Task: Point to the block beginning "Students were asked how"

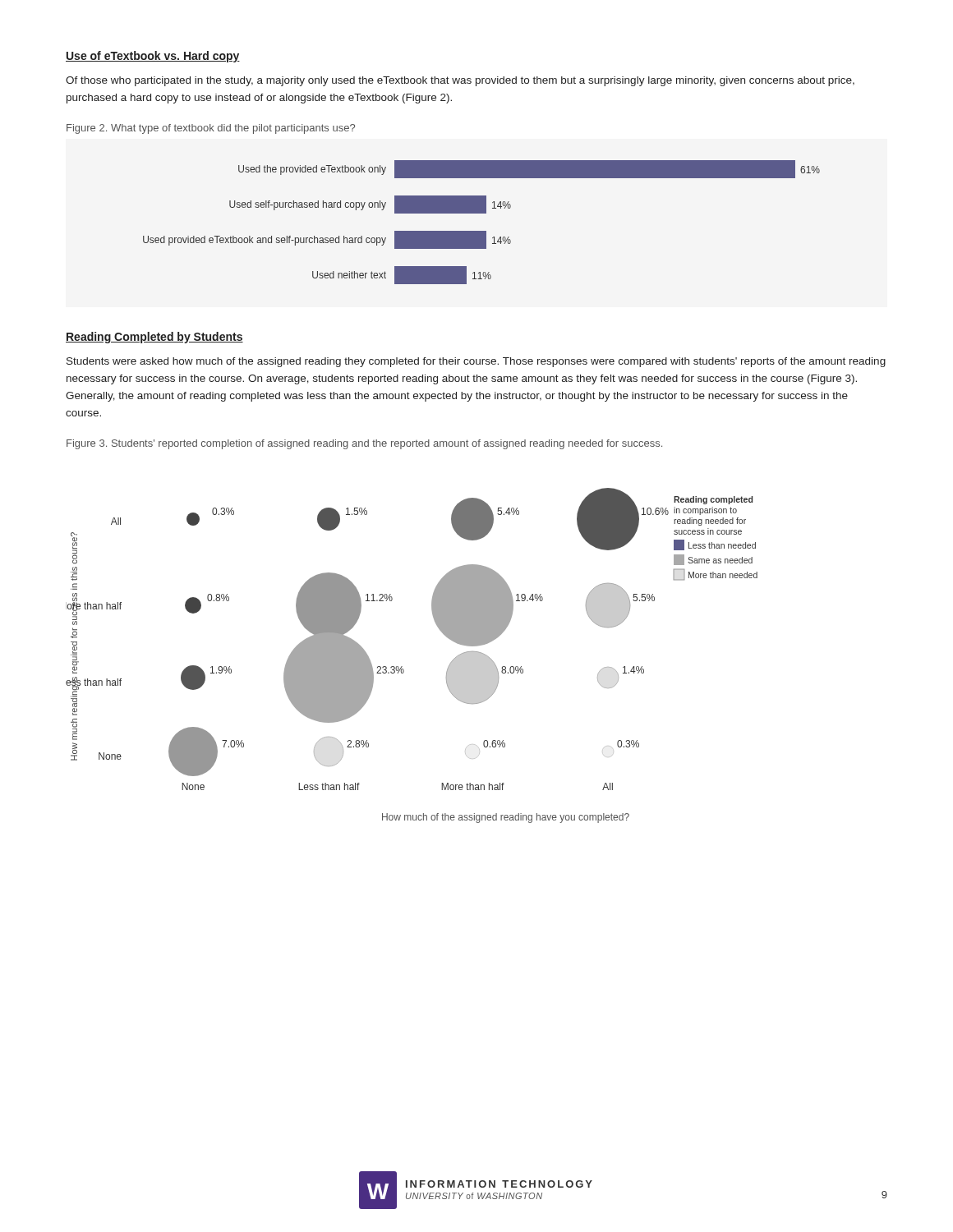Action: [x=476, y=387]
